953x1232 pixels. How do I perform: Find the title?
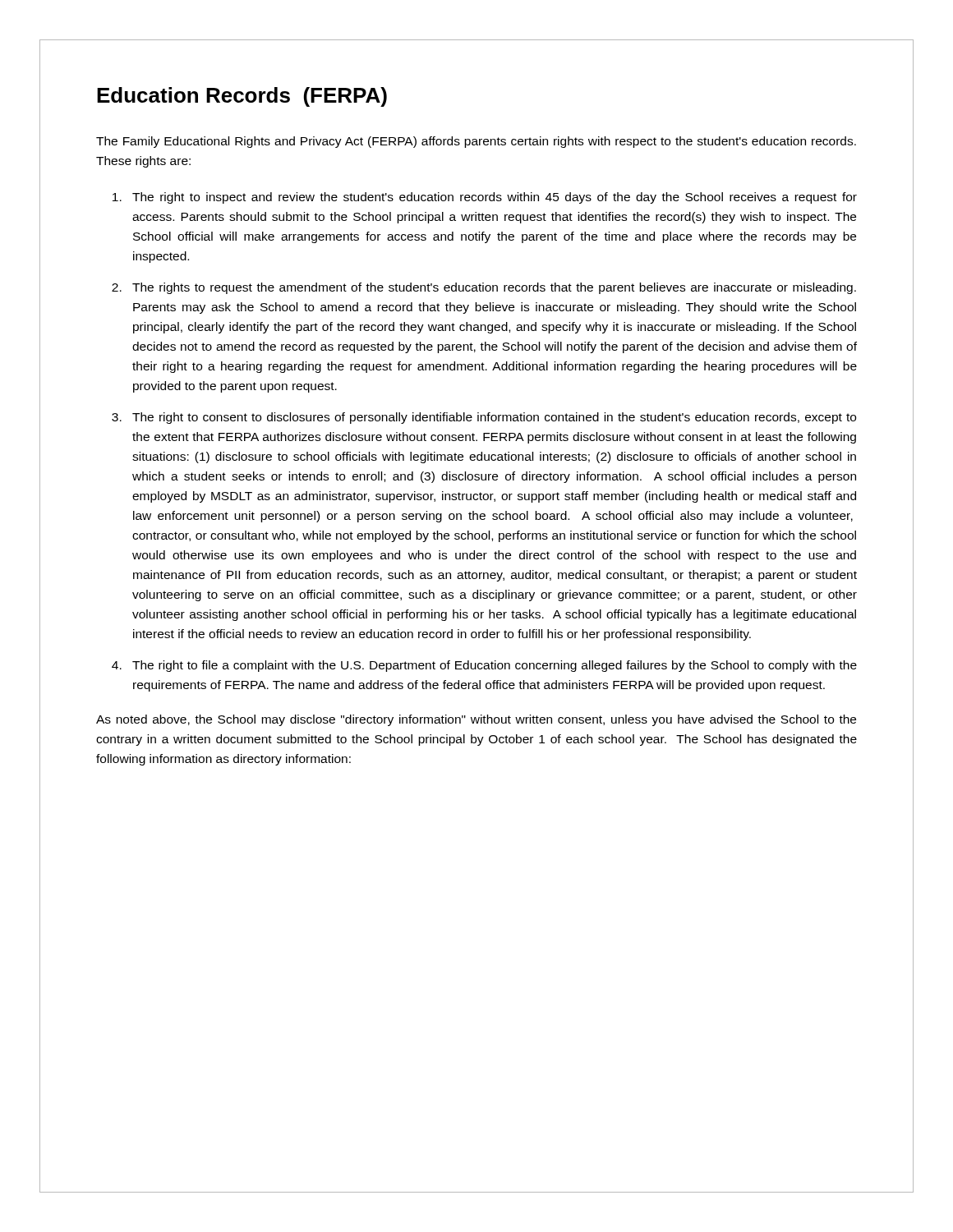(x=242, y=95)
